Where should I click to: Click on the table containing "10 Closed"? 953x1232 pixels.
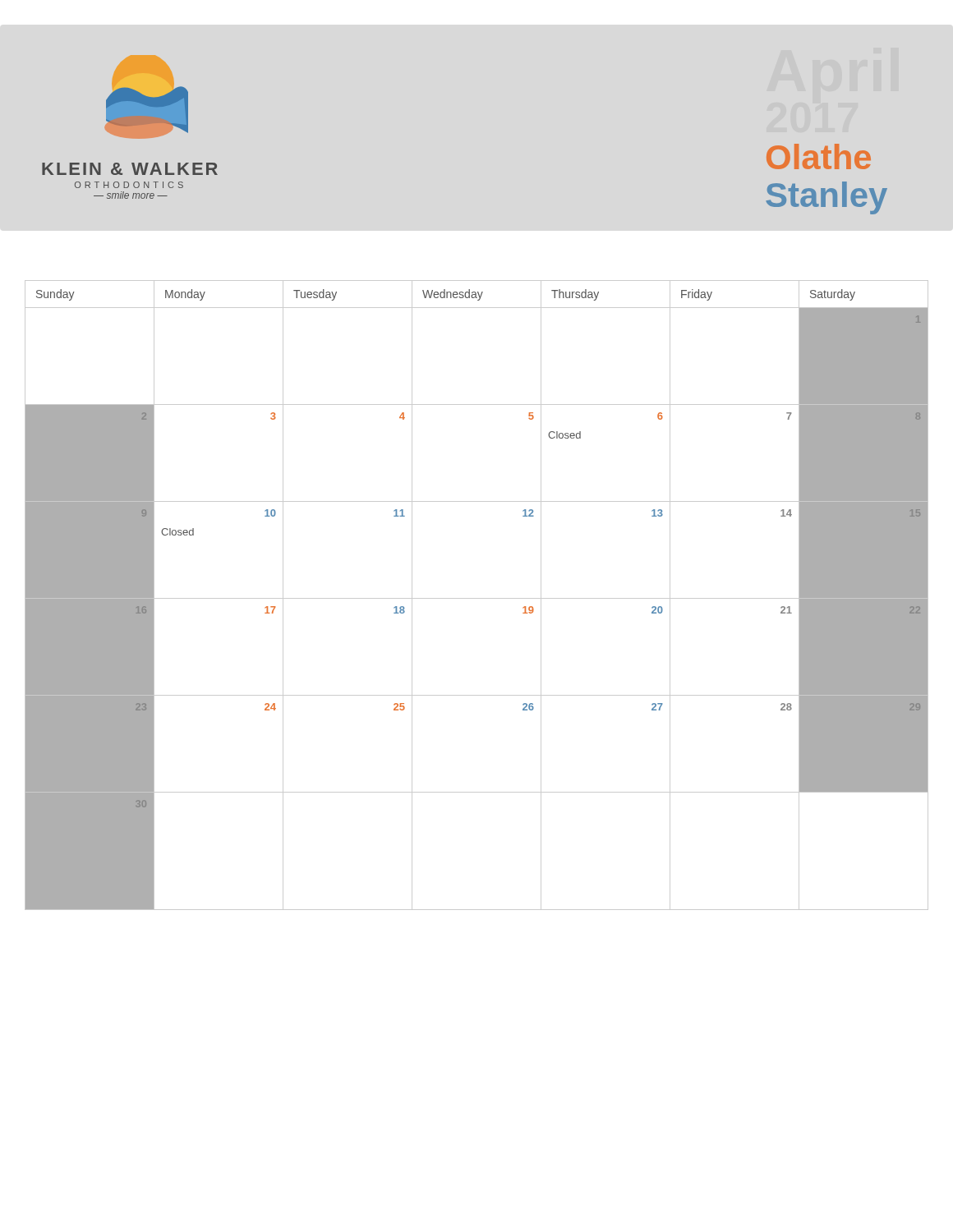coord(476,595)
